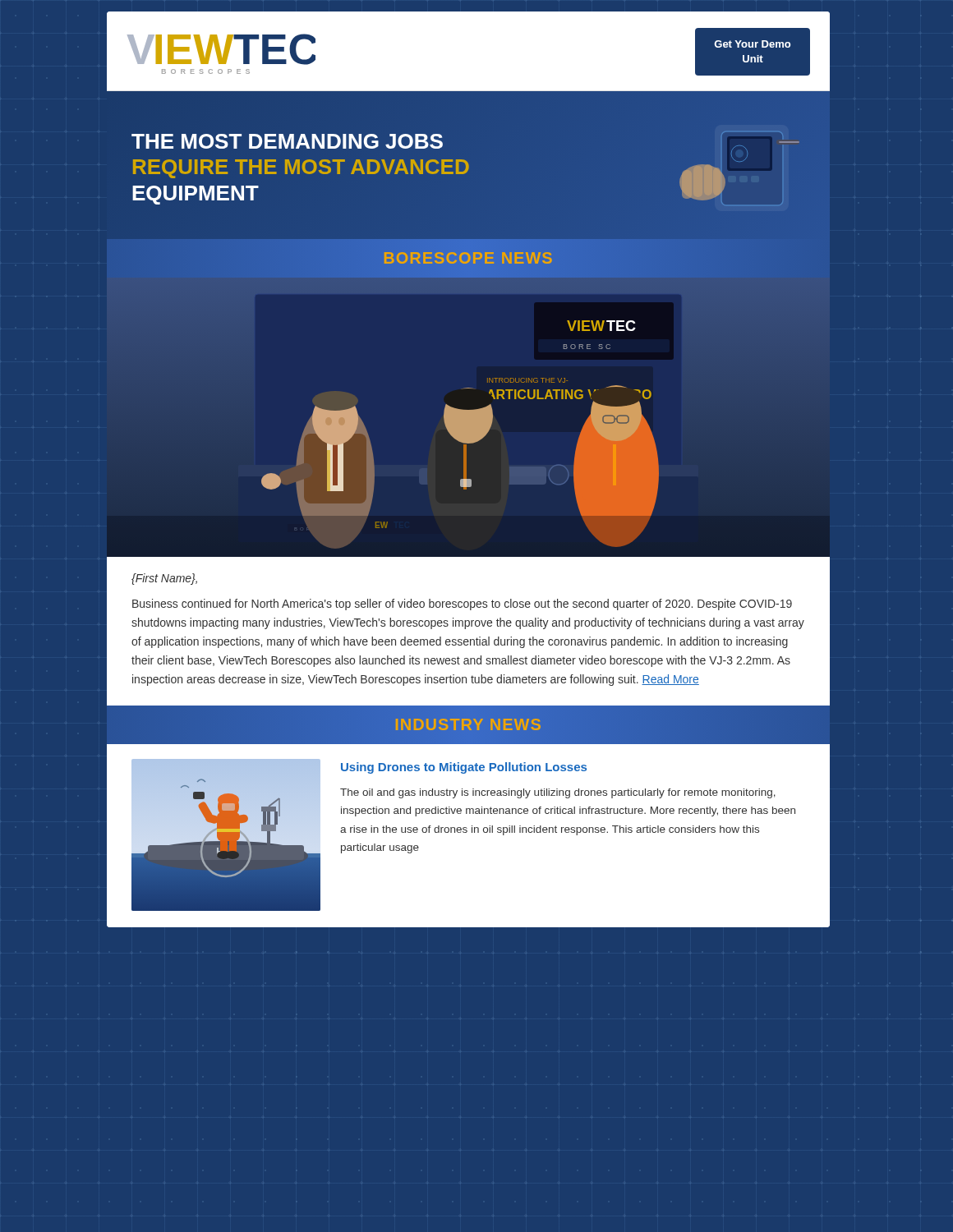Click on the section header containing "INDUSTRY NEWS"

(468, 725)
